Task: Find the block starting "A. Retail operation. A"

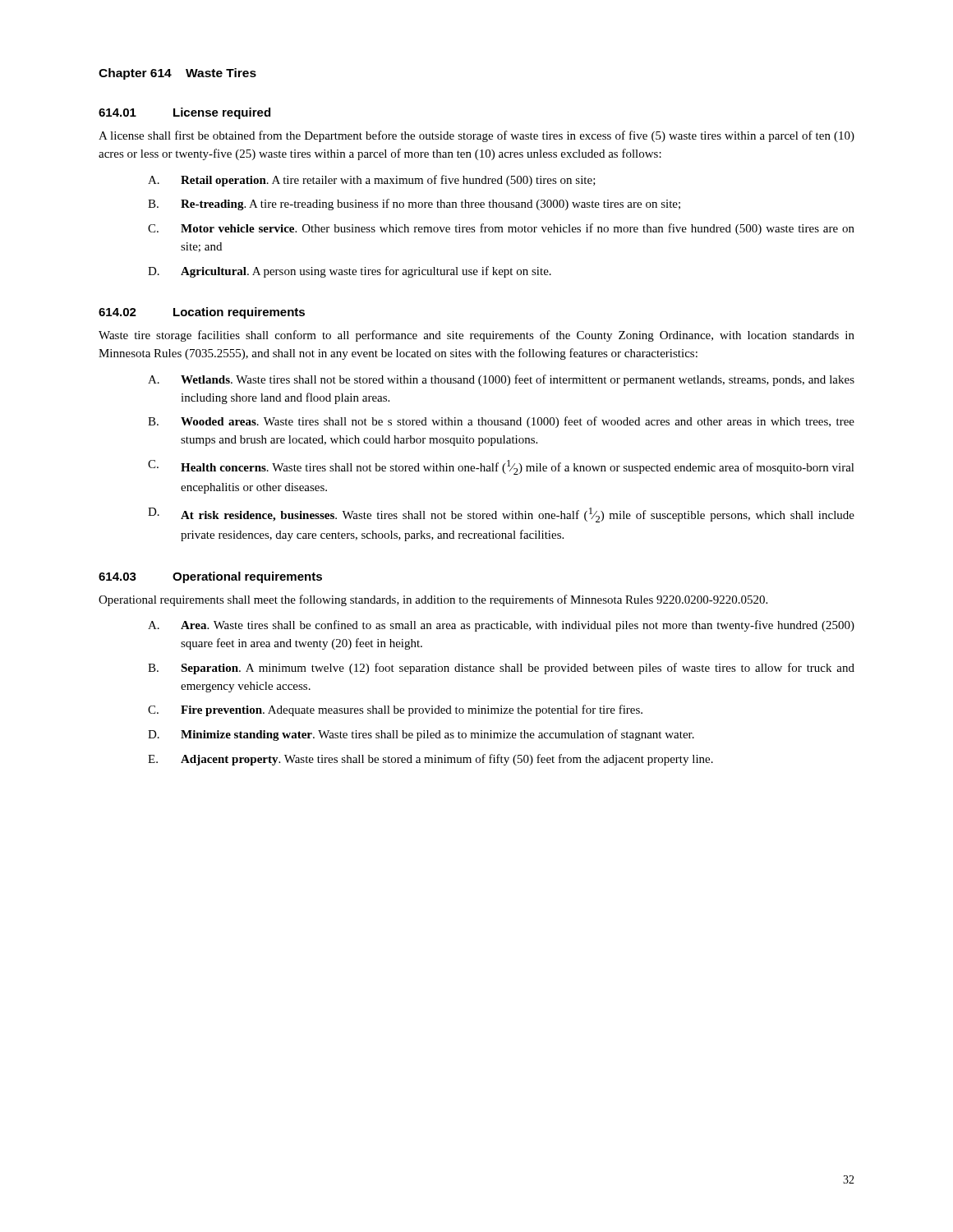Action: 501,180
